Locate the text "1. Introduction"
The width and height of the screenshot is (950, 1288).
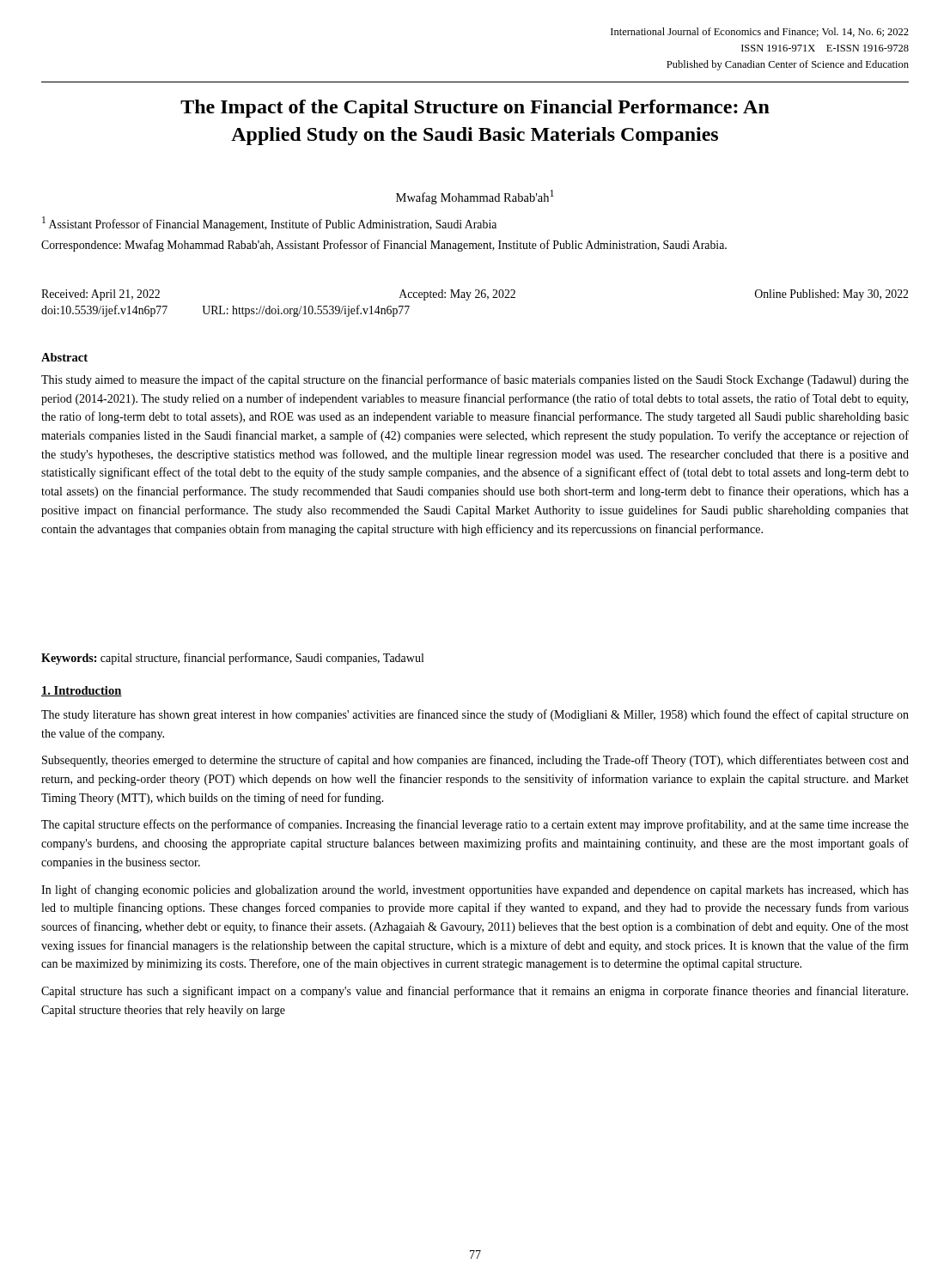click(81, 690)
